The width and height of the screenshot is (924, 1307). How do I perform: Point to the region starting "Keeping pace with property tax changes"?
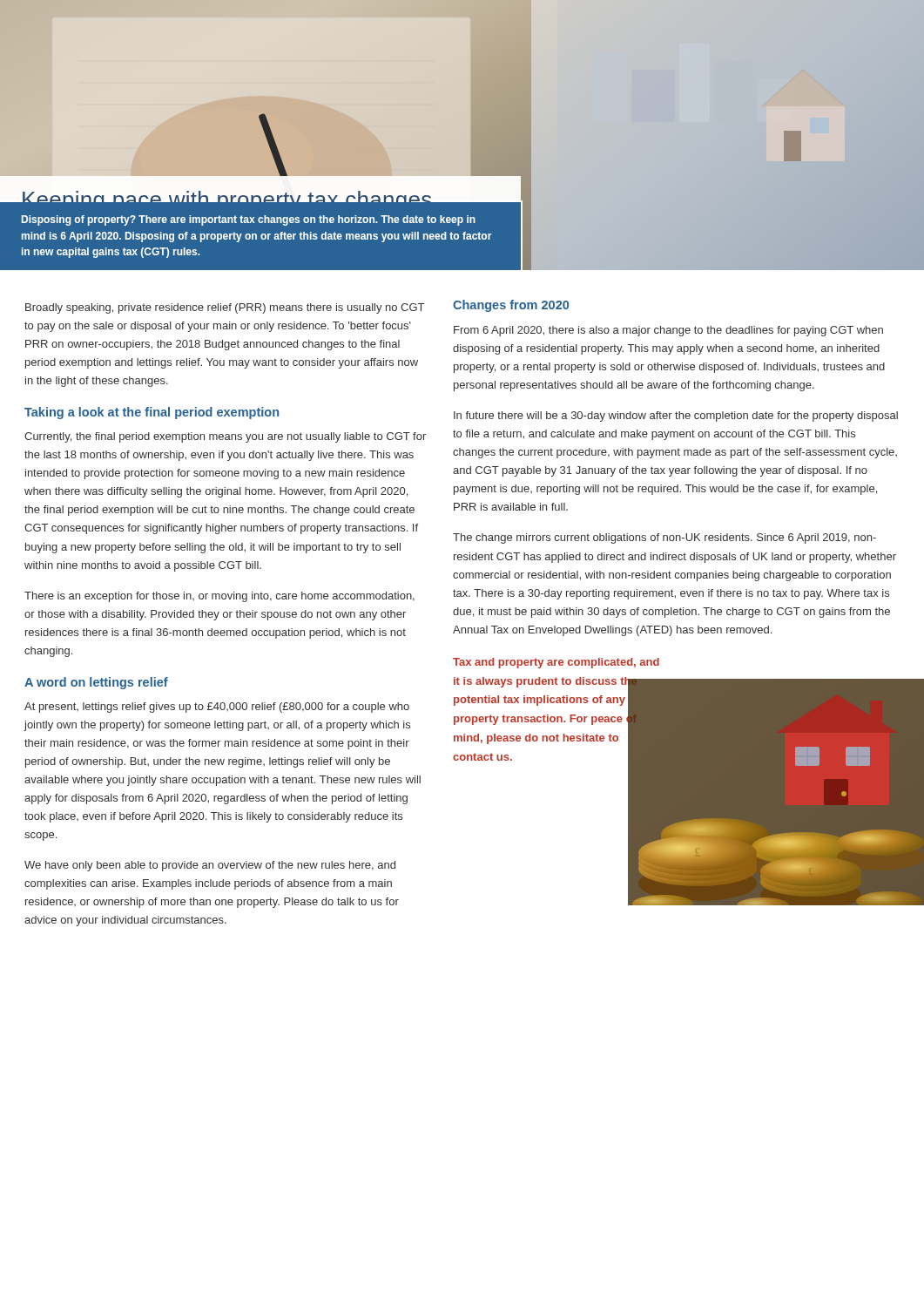pos(227,200)
